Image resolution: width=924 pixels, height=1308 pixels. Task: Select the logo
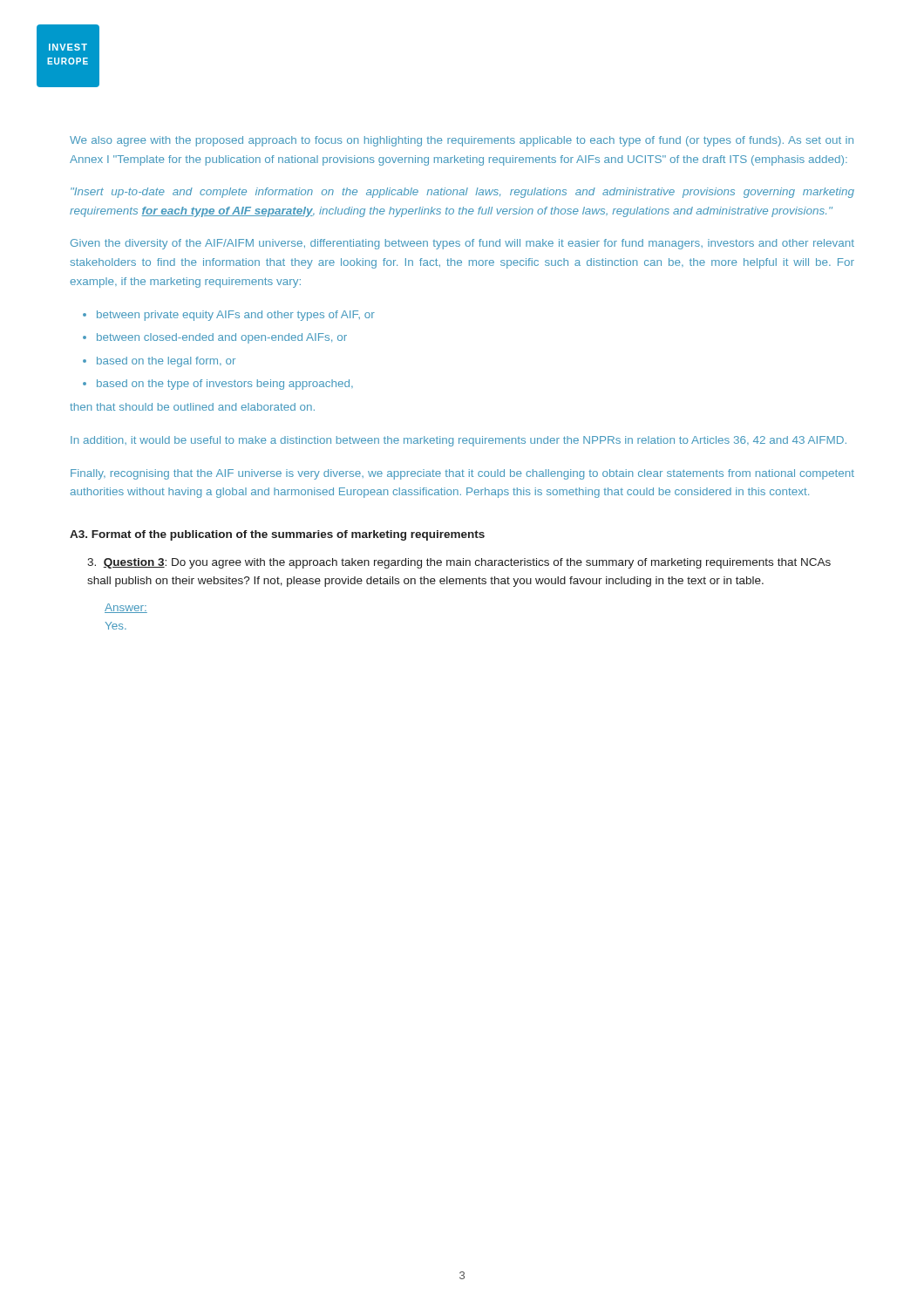(68, 57)
